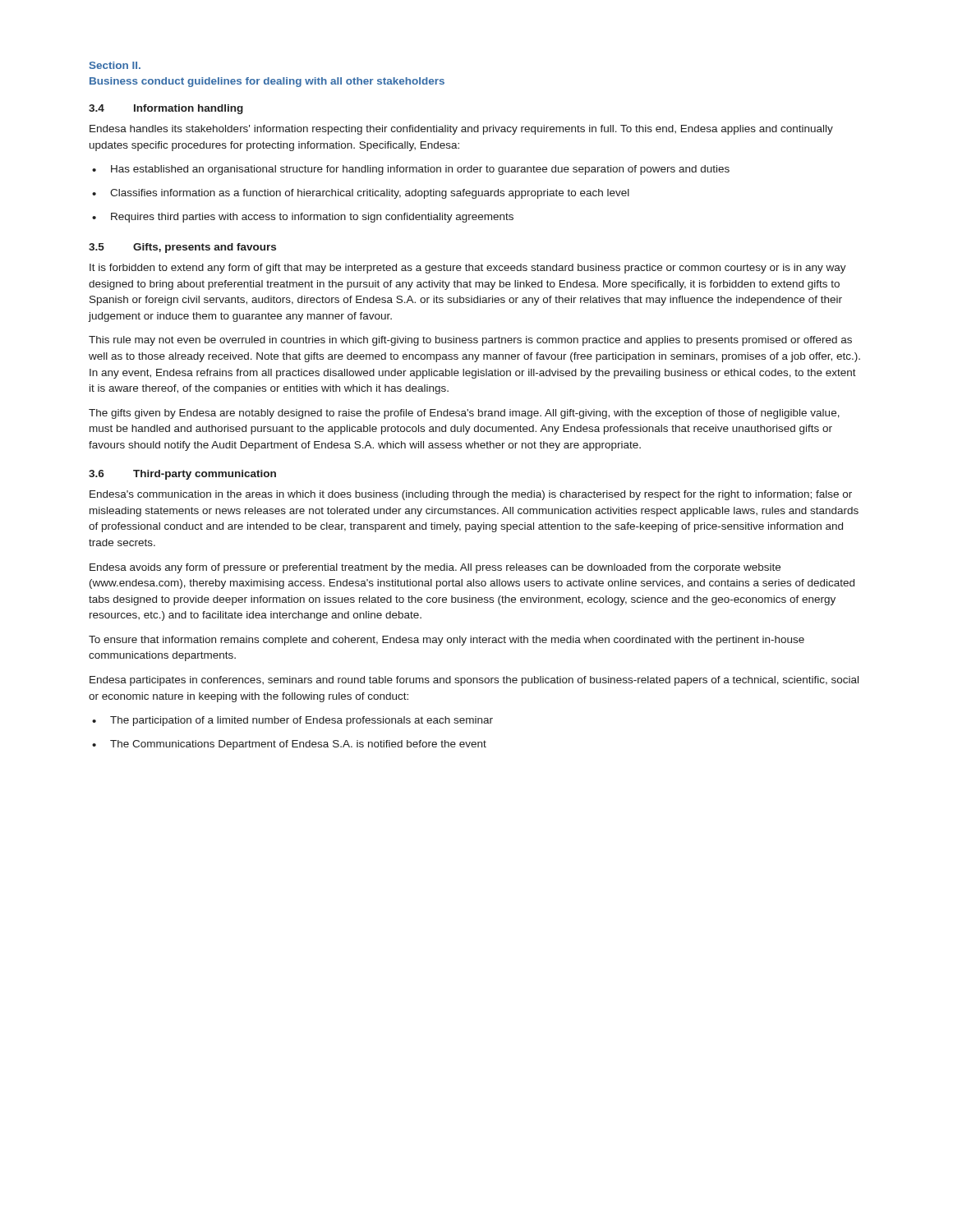Viewport: 953px width, 1232px height.
Task: Navigate to the text block starting "• Classifies information as a function of"
Action: click(476, 194)
